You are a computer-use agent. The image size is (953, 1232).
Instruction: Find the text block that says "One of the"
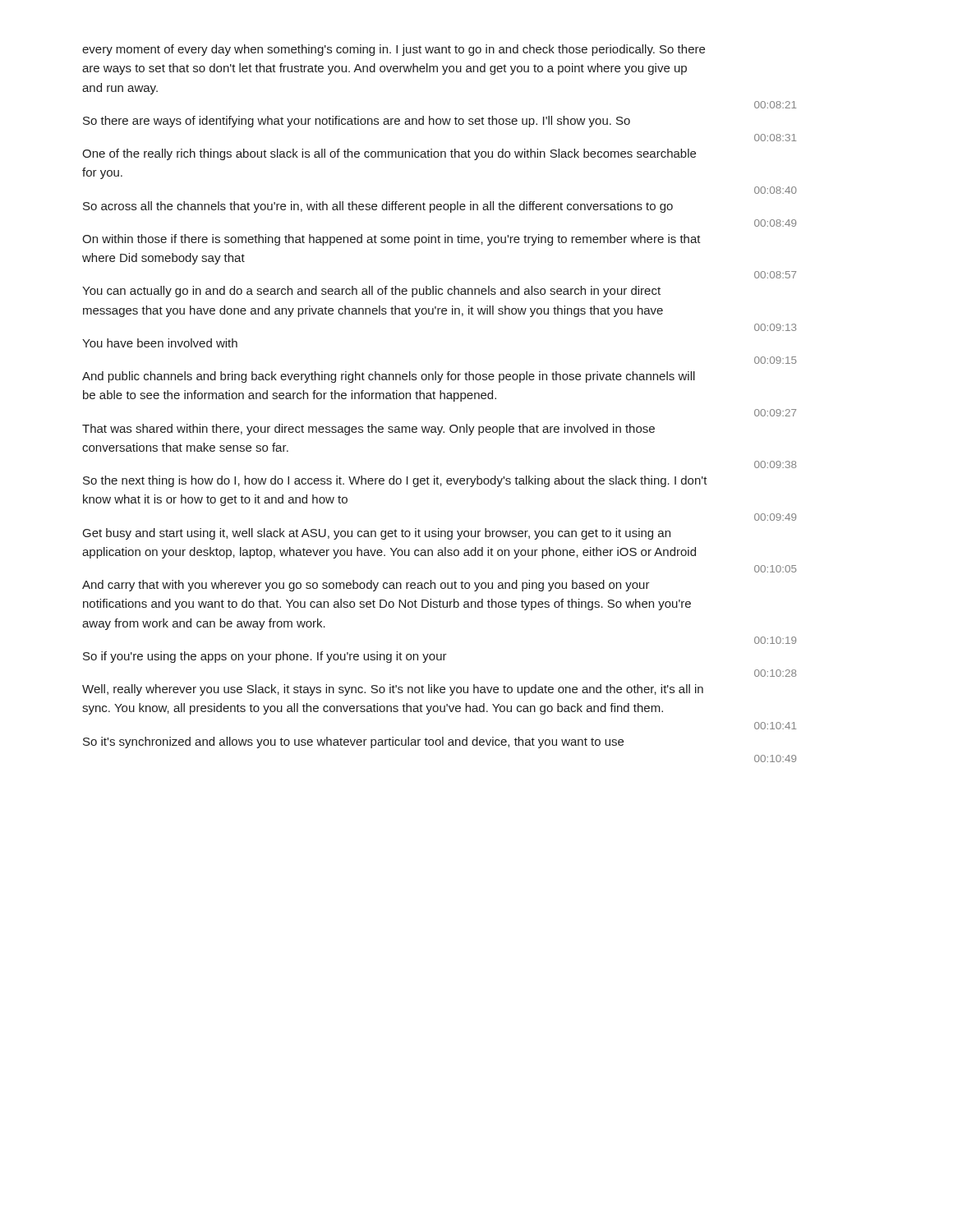point(389,163)
